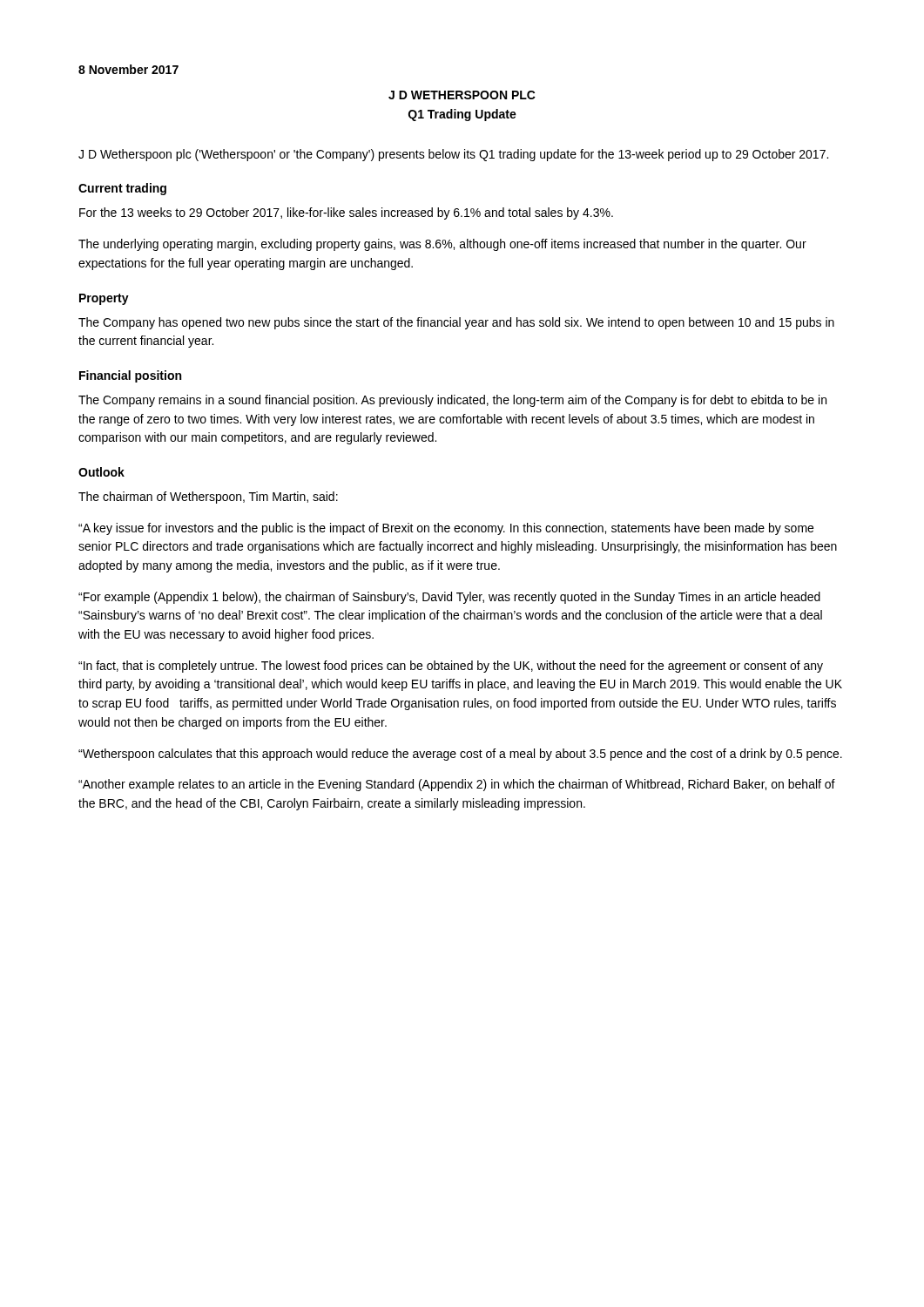Locate the text block with the text "The chairman of"

208,497
